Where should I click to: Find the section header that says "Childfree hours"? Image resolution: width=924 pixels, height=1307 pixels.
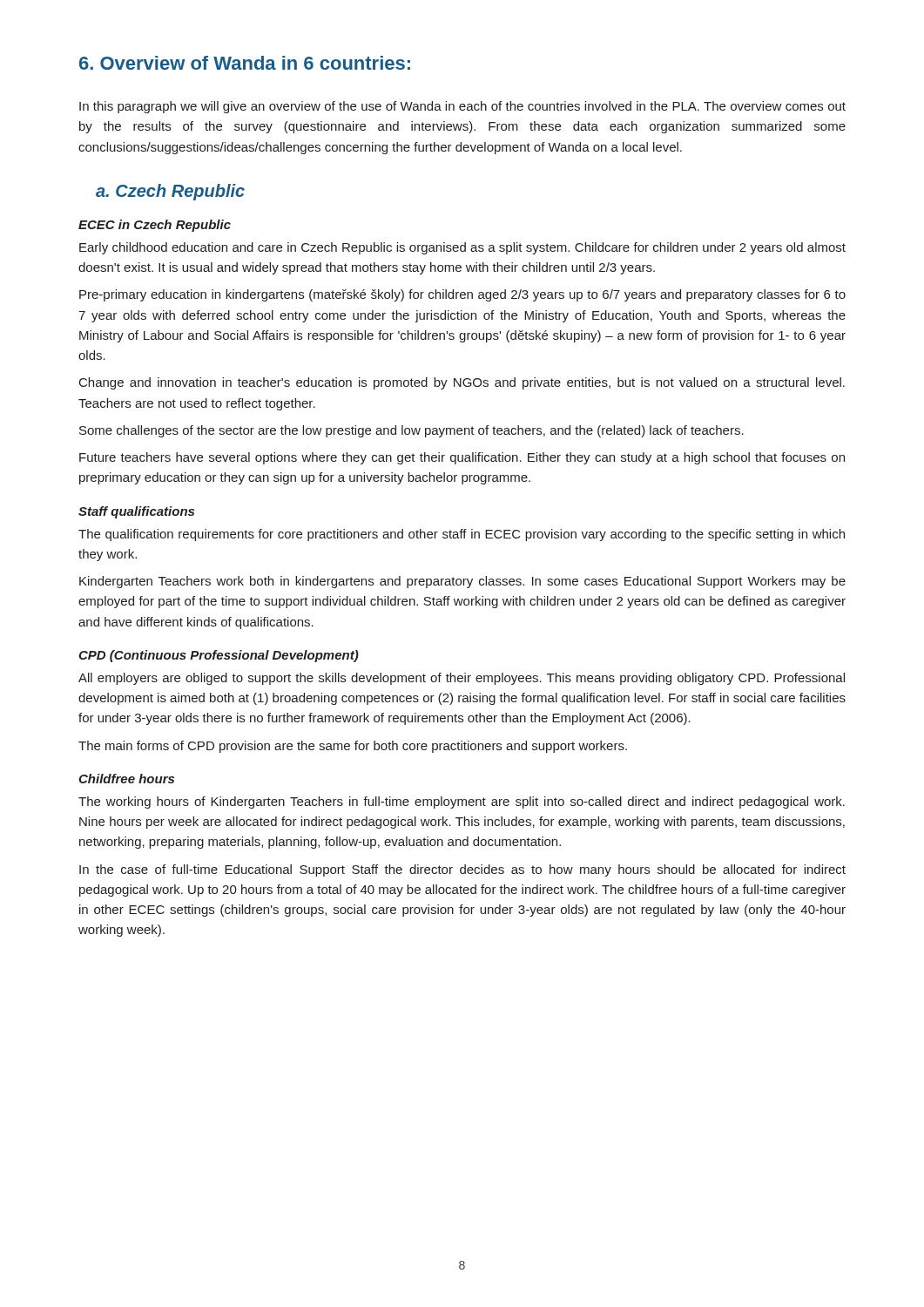point(126,779)
